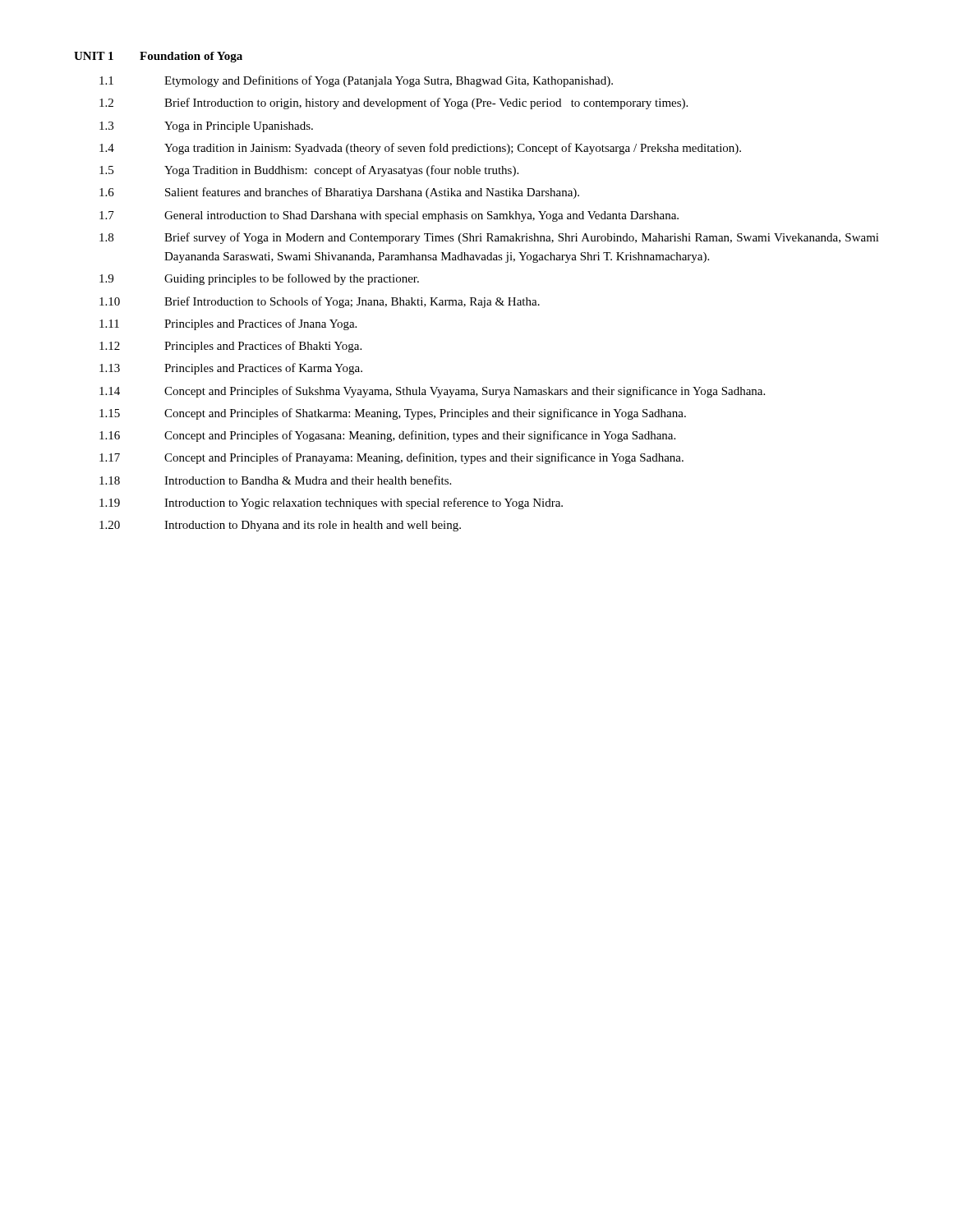
Task: Navigate to the region starting "20 Introduction to"
Action: 280,526
